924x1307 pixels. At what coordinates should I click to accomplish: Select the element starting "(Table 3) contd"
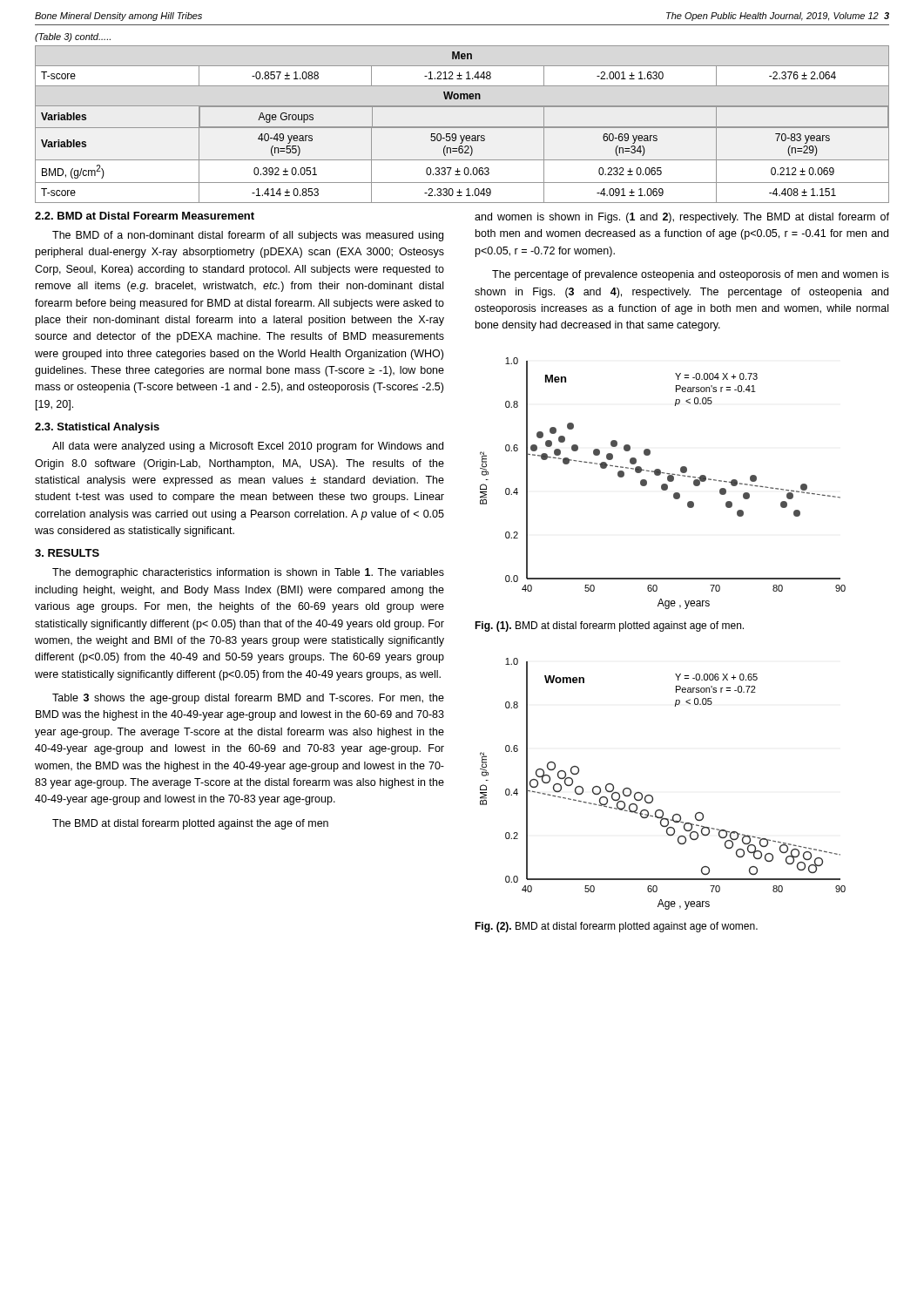click(x=73, y=37)
